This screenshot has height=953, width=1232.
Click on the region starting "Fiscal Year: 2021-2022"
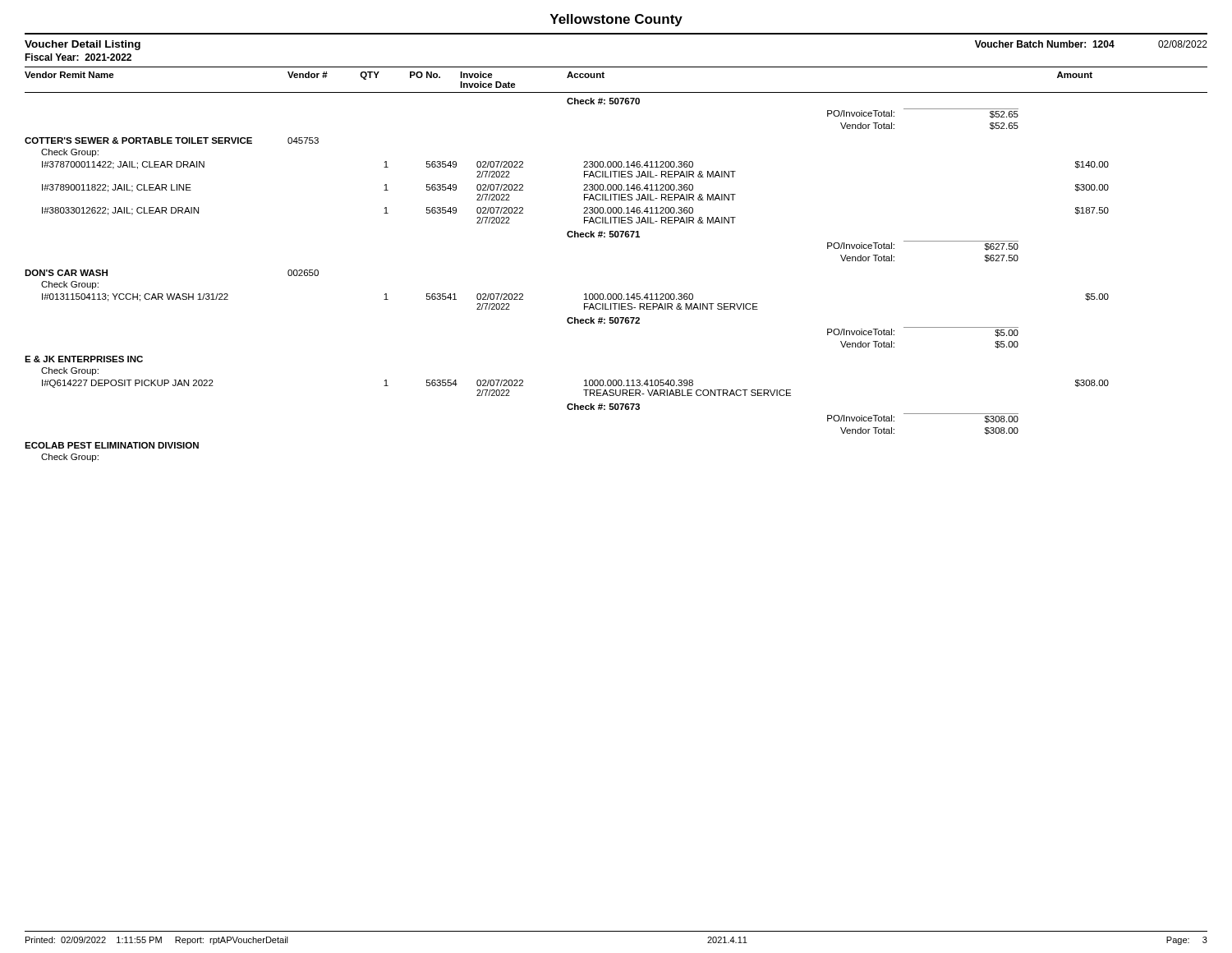coord(78,58)
